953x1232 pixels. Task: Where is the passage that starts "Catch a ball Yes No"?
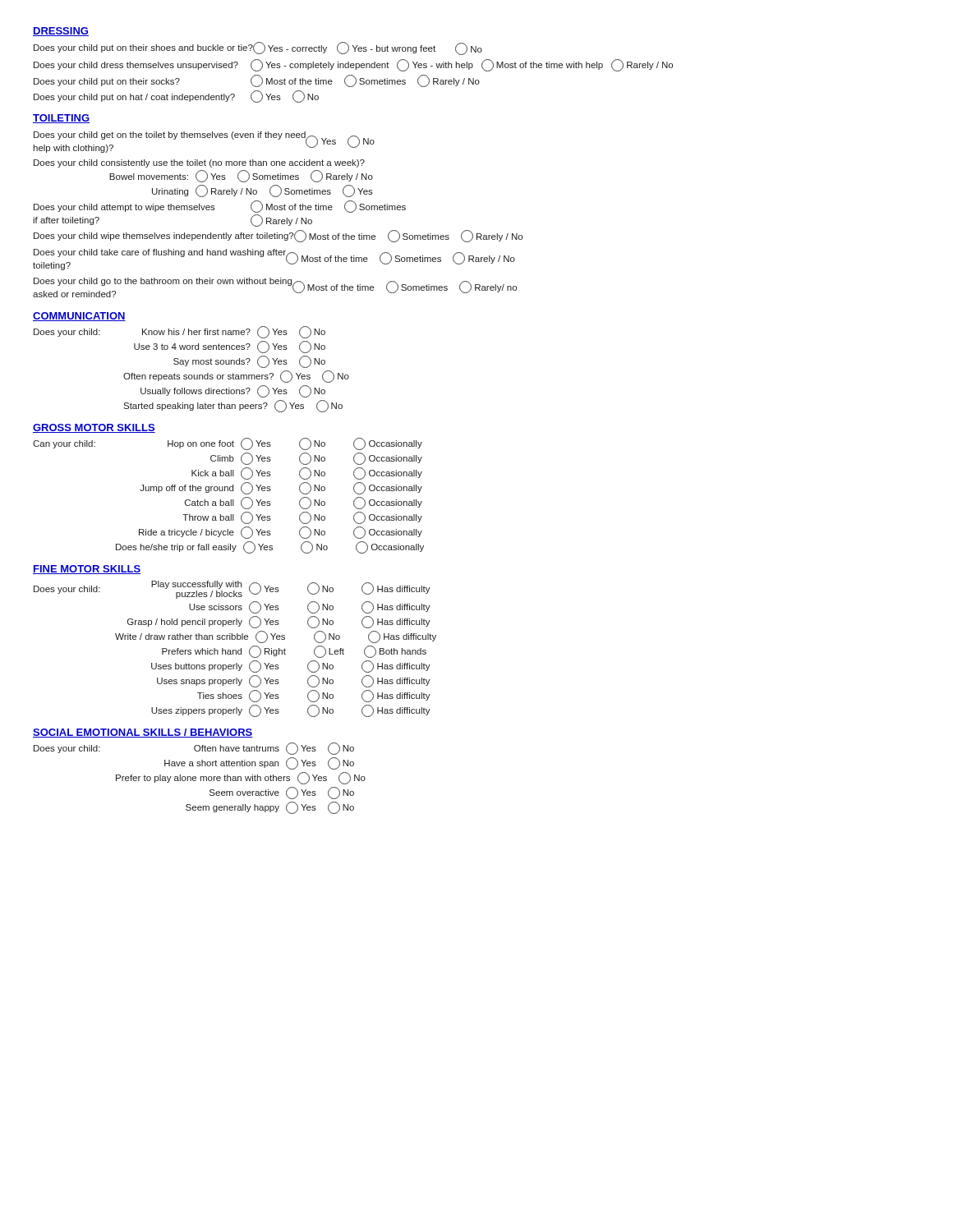point(269,503)
